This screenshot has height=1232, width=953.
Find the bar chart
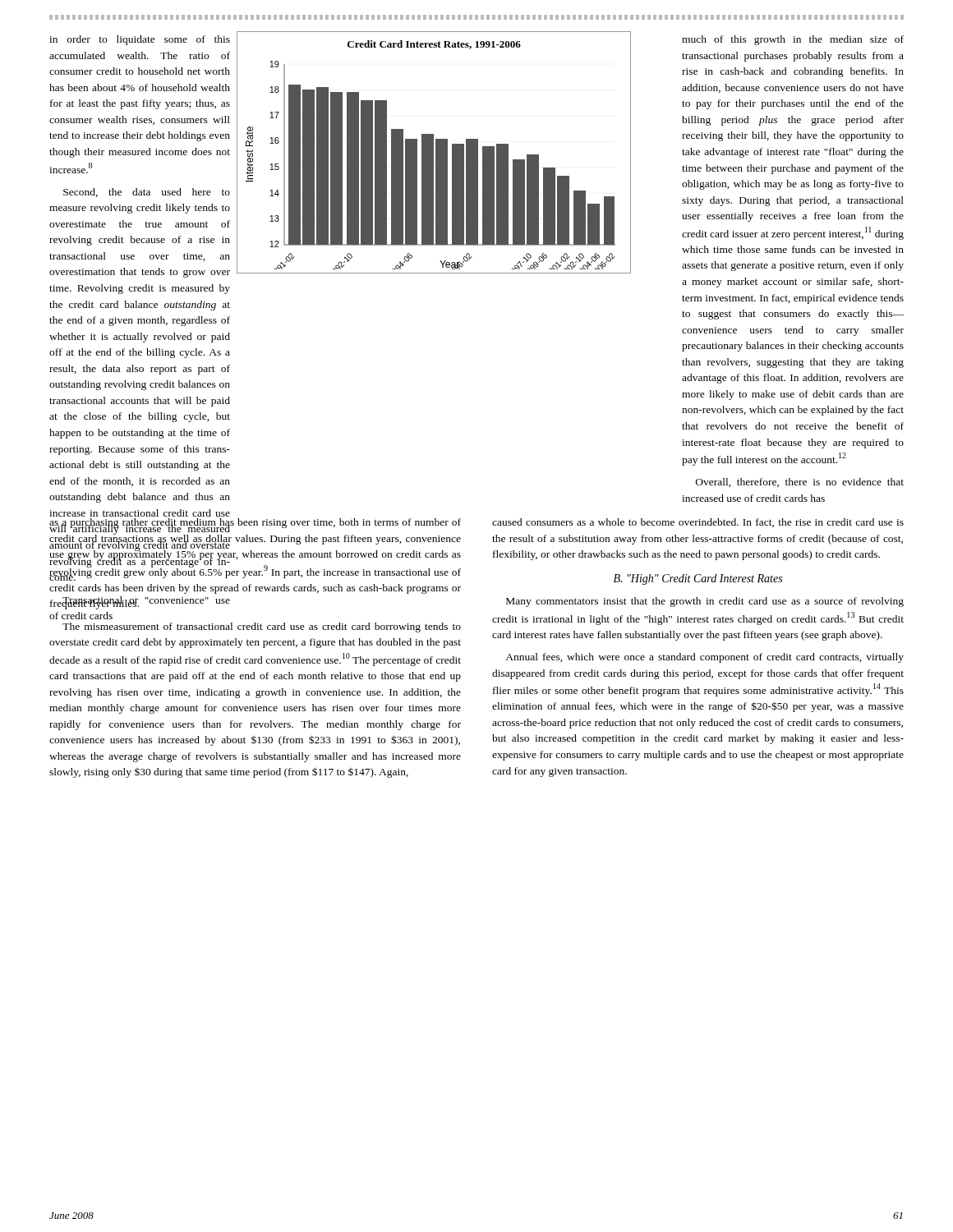[x=434, y=152]
